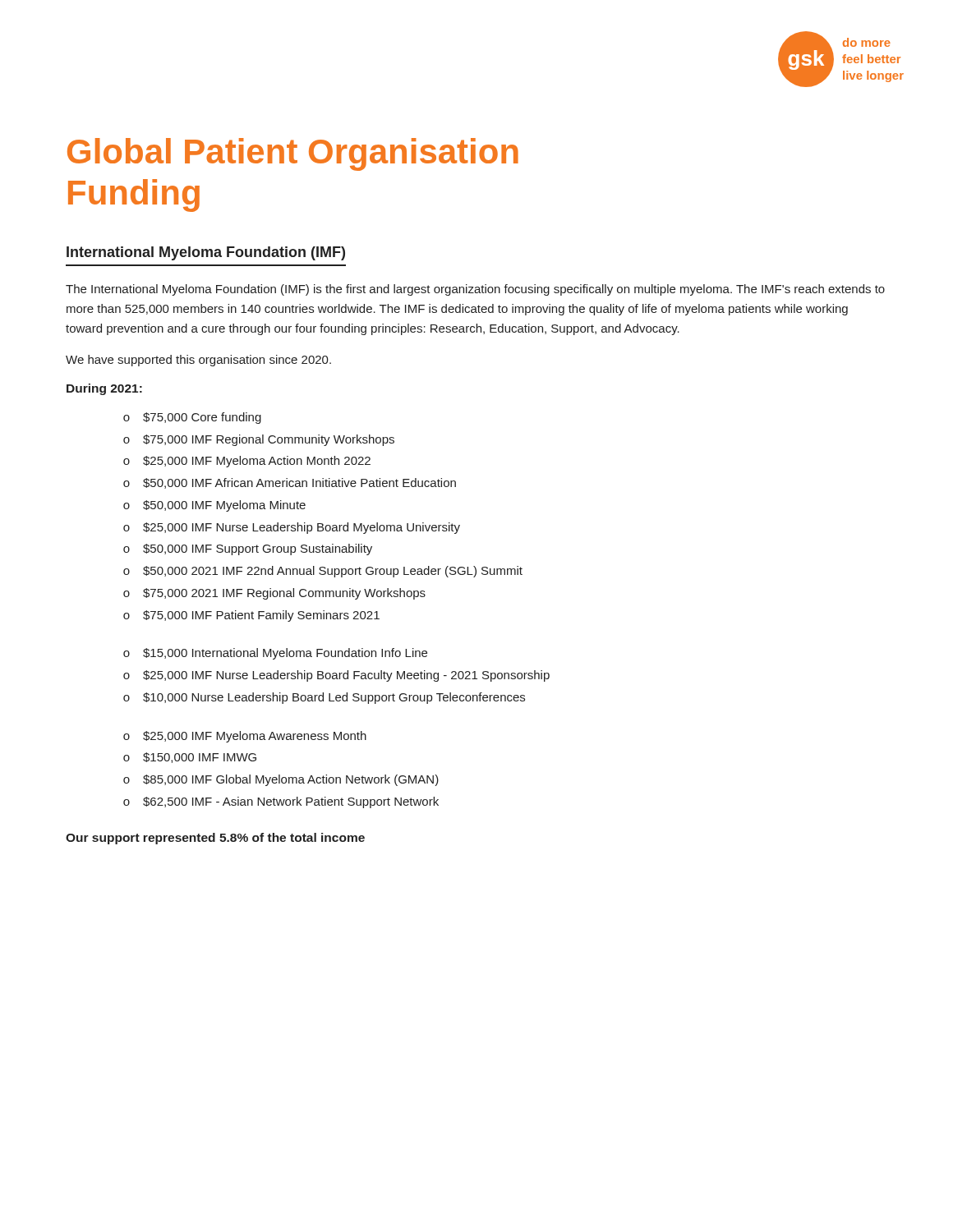The image size is (953, 1232).
Task: Find "We have supported this organisation since 2020." on this page
Action: click(x=199, y=359)
